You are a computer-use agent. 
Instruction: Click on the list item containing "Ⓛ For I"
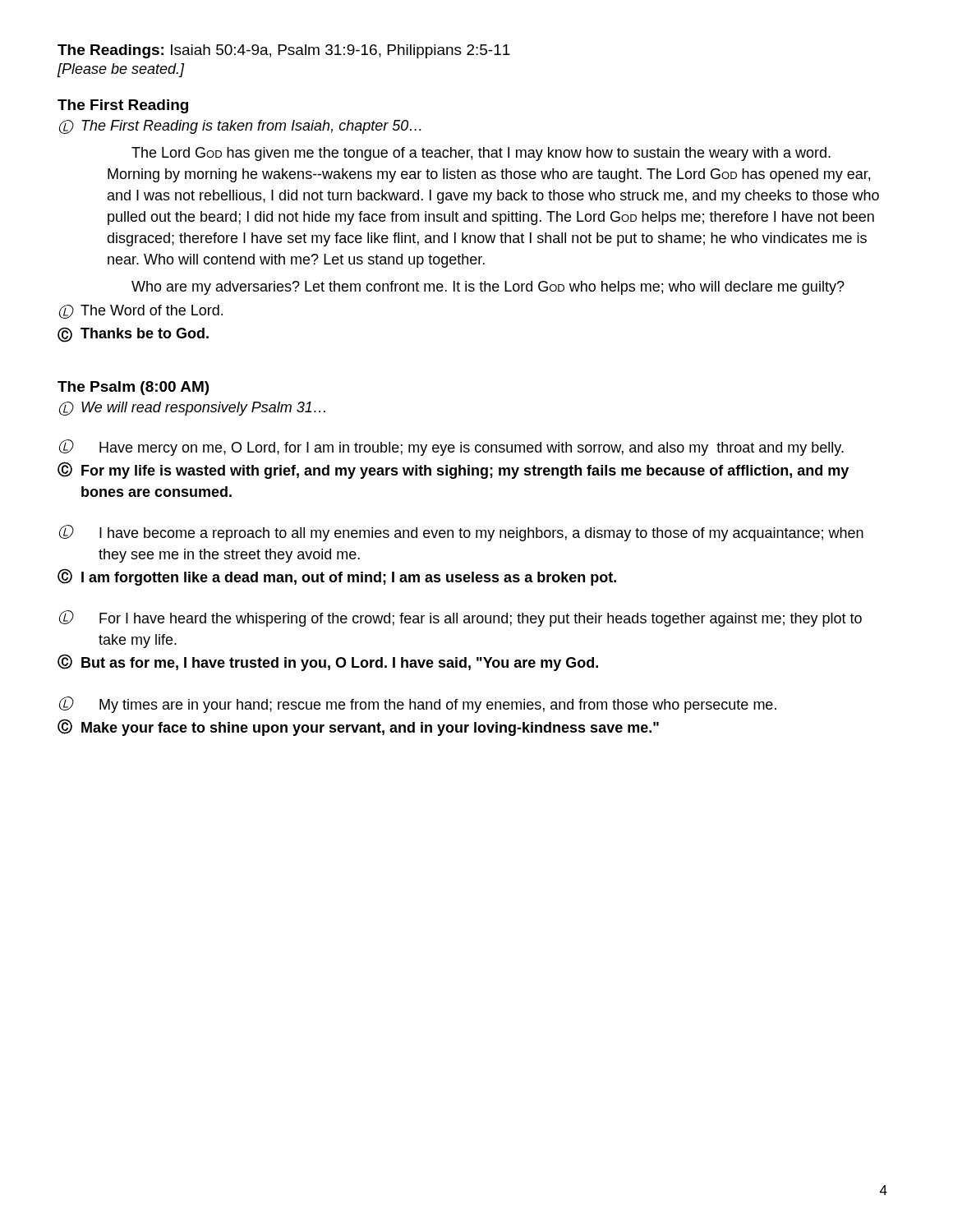point(472,629)
